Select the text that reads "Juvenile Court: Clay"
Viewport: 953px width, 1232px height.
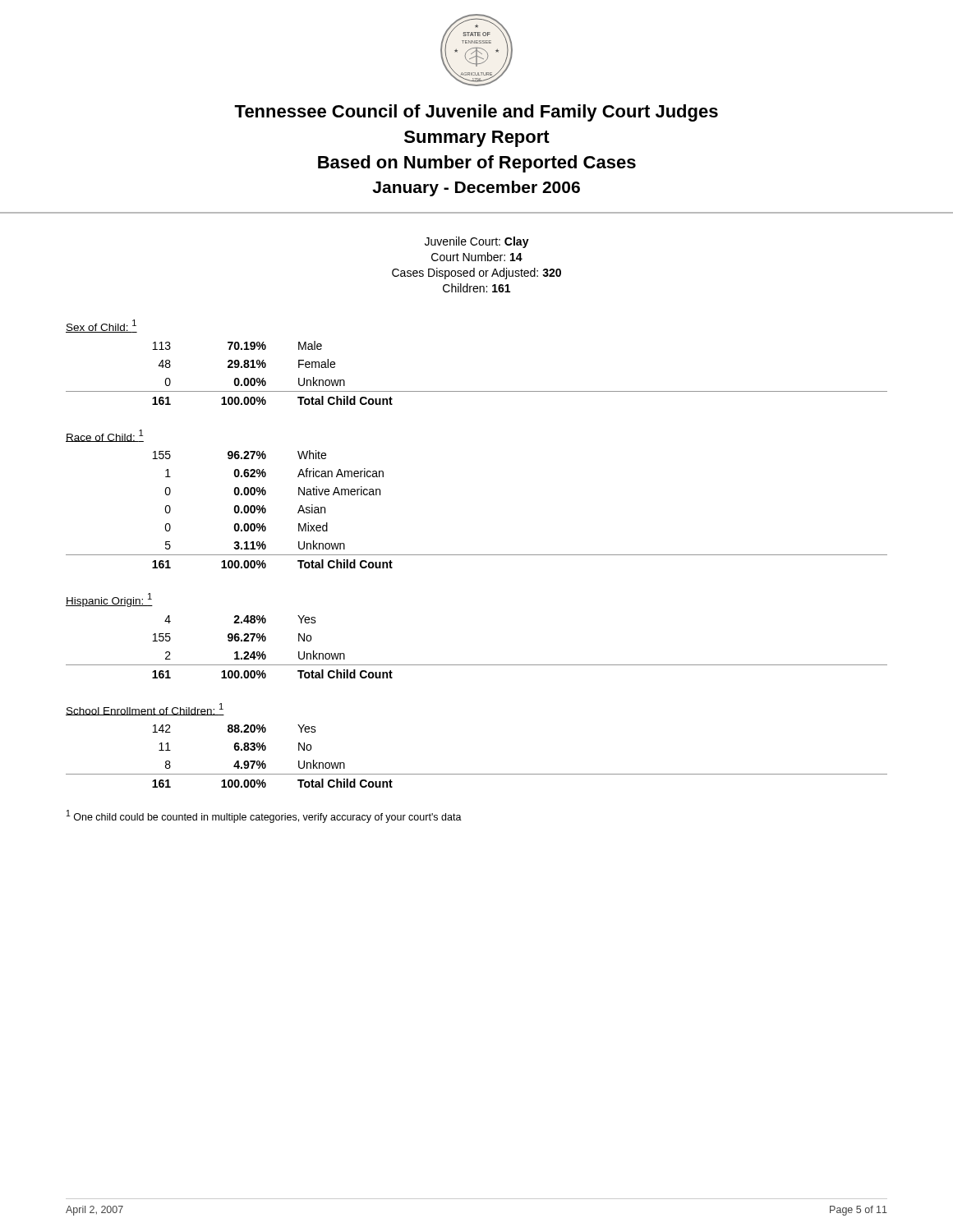[x=476, y=242]
